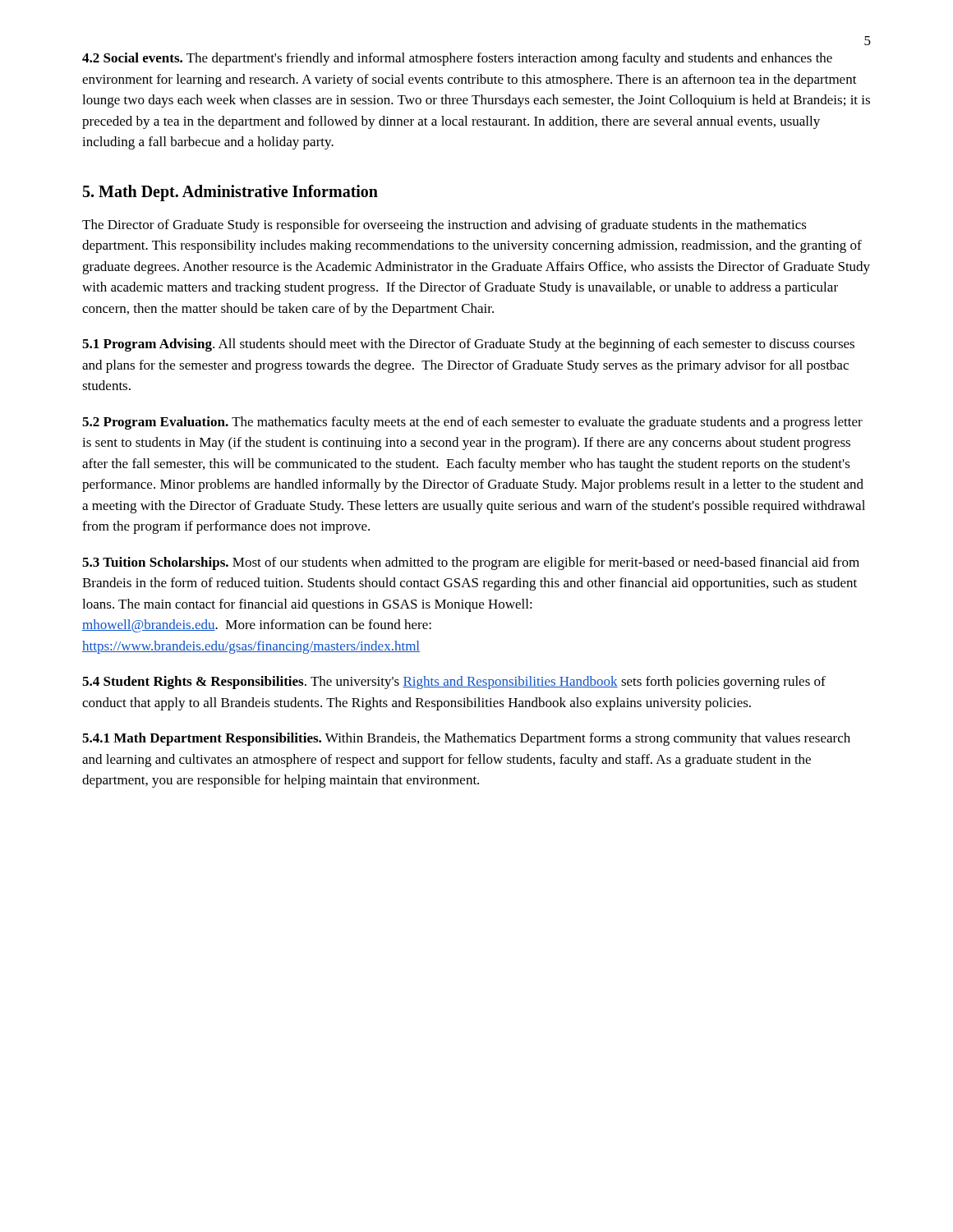Click on the text block that reads "4.1 Math Department"
Viewport: 953px width, 1232px height.
pyautogui.click(x=466, y=759)
